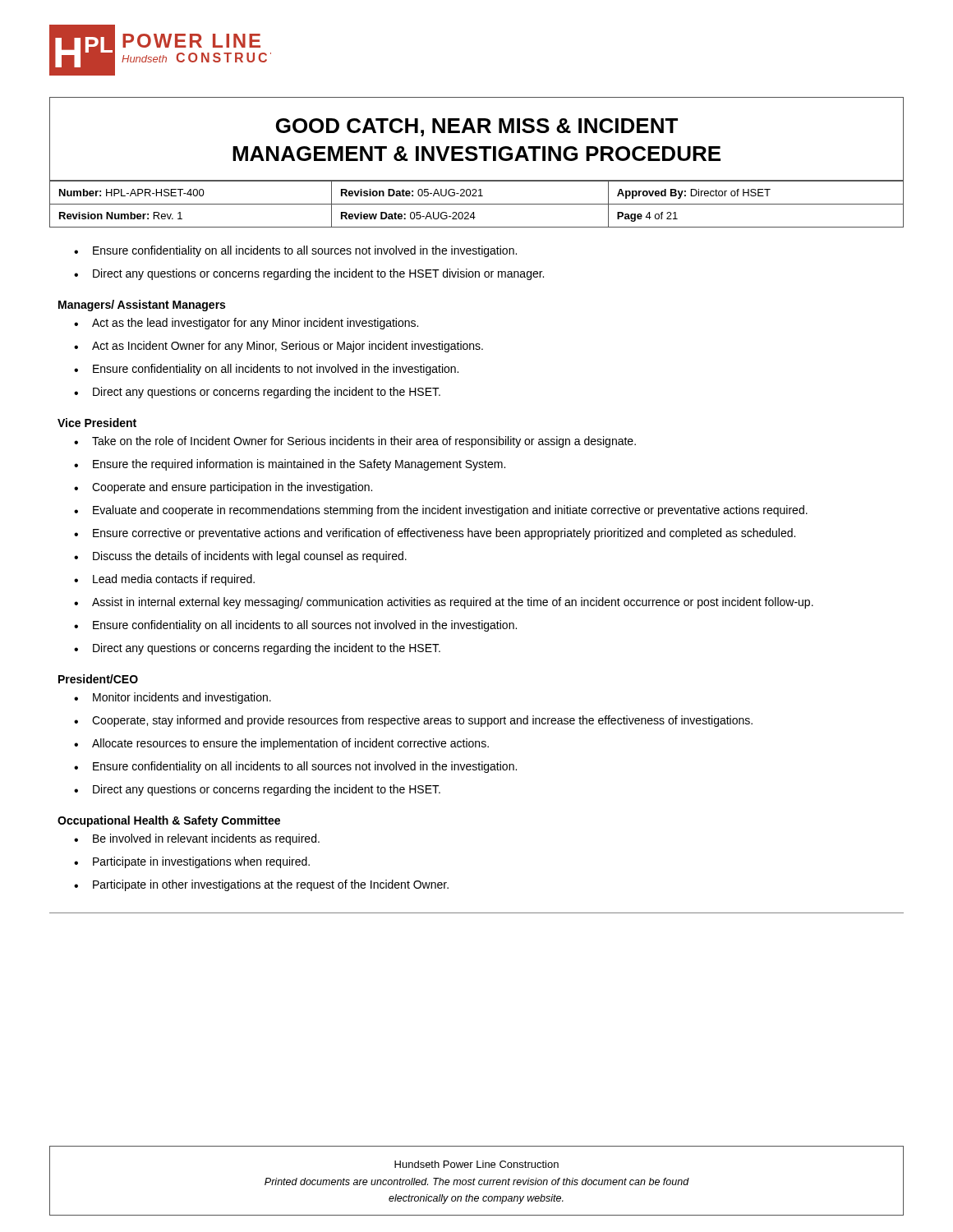Select the text block starting "Vice President"
The height and width of the screenshot is (1232, 953).
pos(97,423)
